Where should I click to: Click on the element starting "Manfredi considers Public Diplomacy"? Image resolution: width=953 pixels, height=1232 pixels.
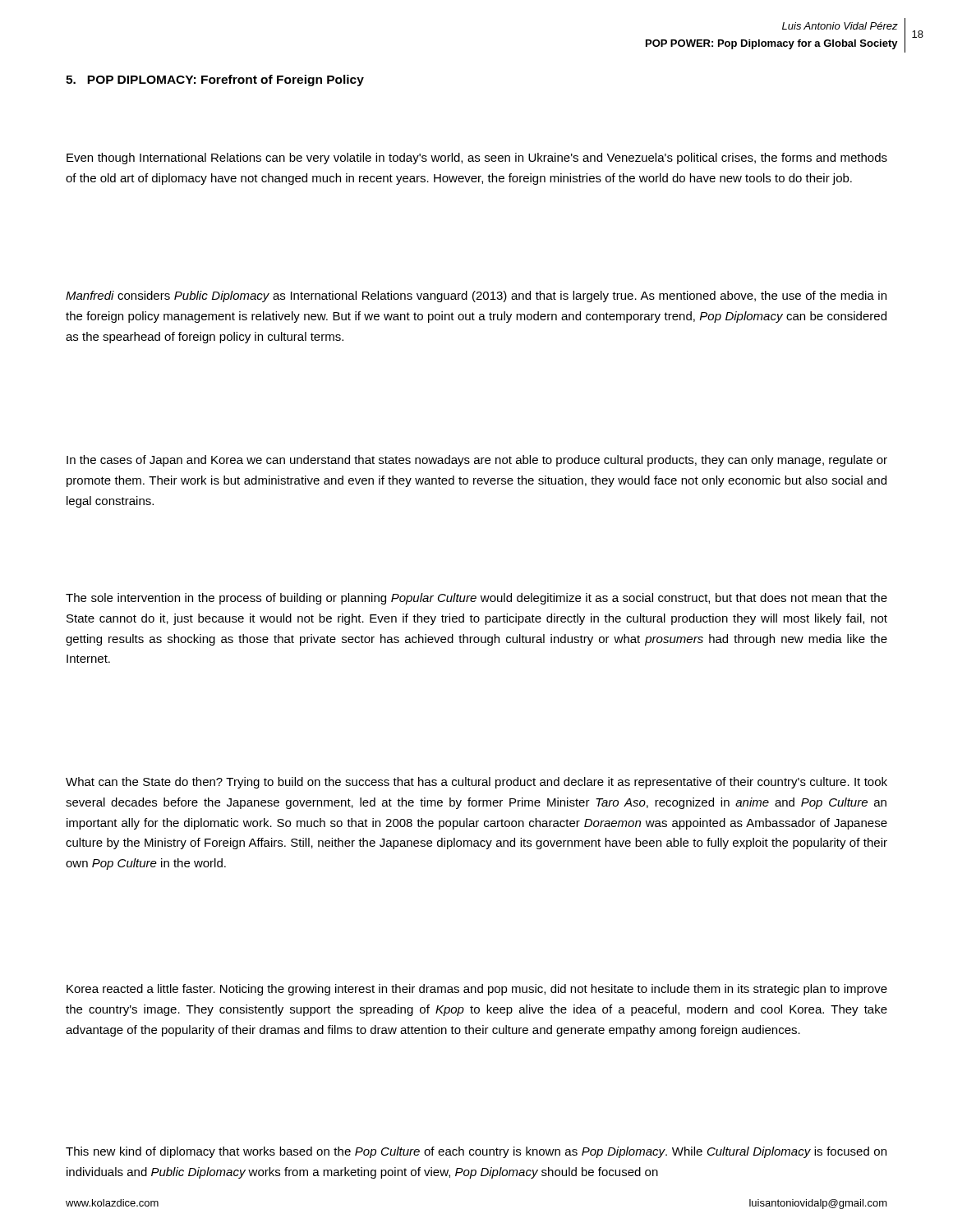point(476,316)
